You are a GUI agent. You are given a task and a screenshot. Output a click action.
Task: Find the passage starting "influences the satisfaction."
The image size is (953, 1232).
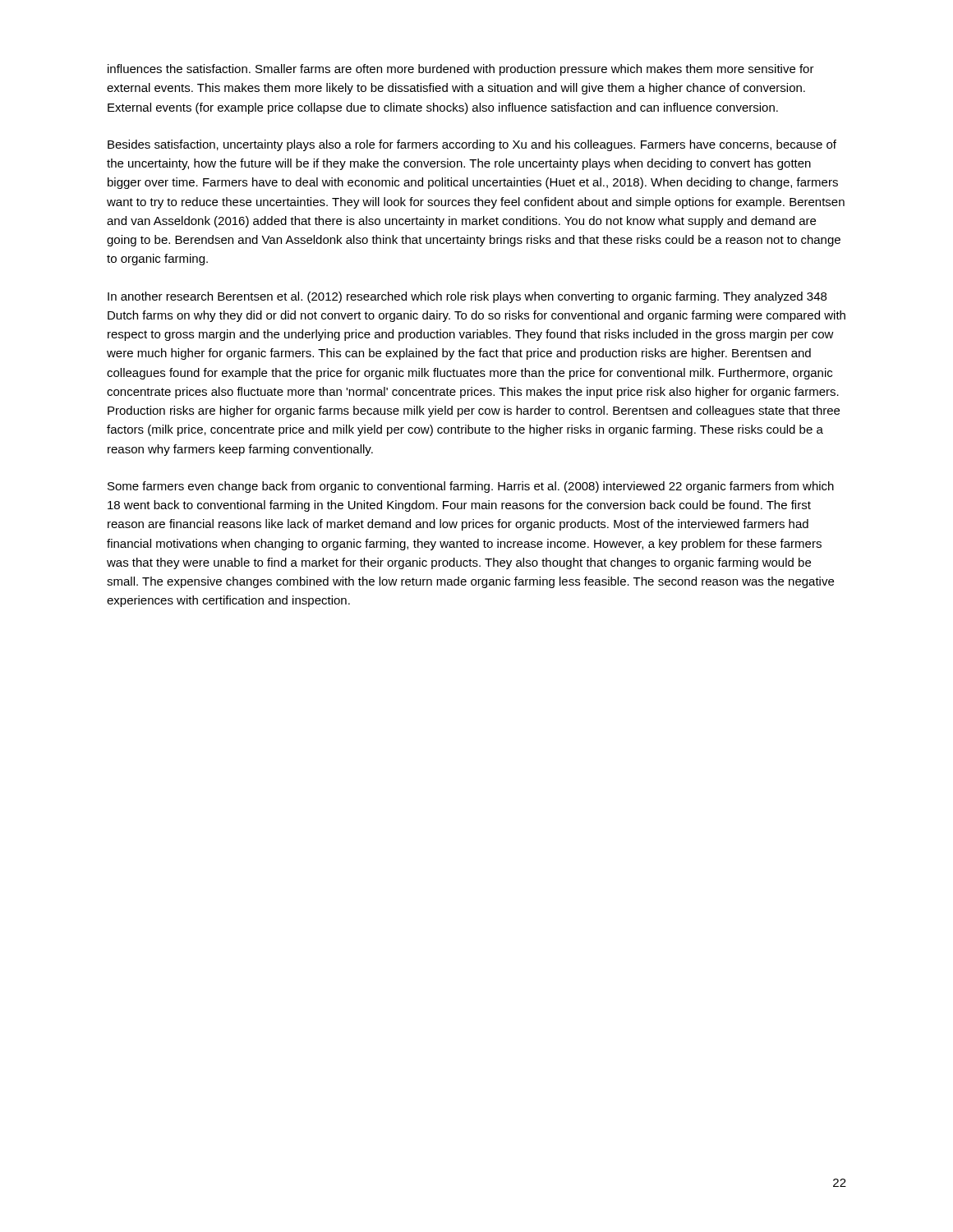tap(460, 88)
